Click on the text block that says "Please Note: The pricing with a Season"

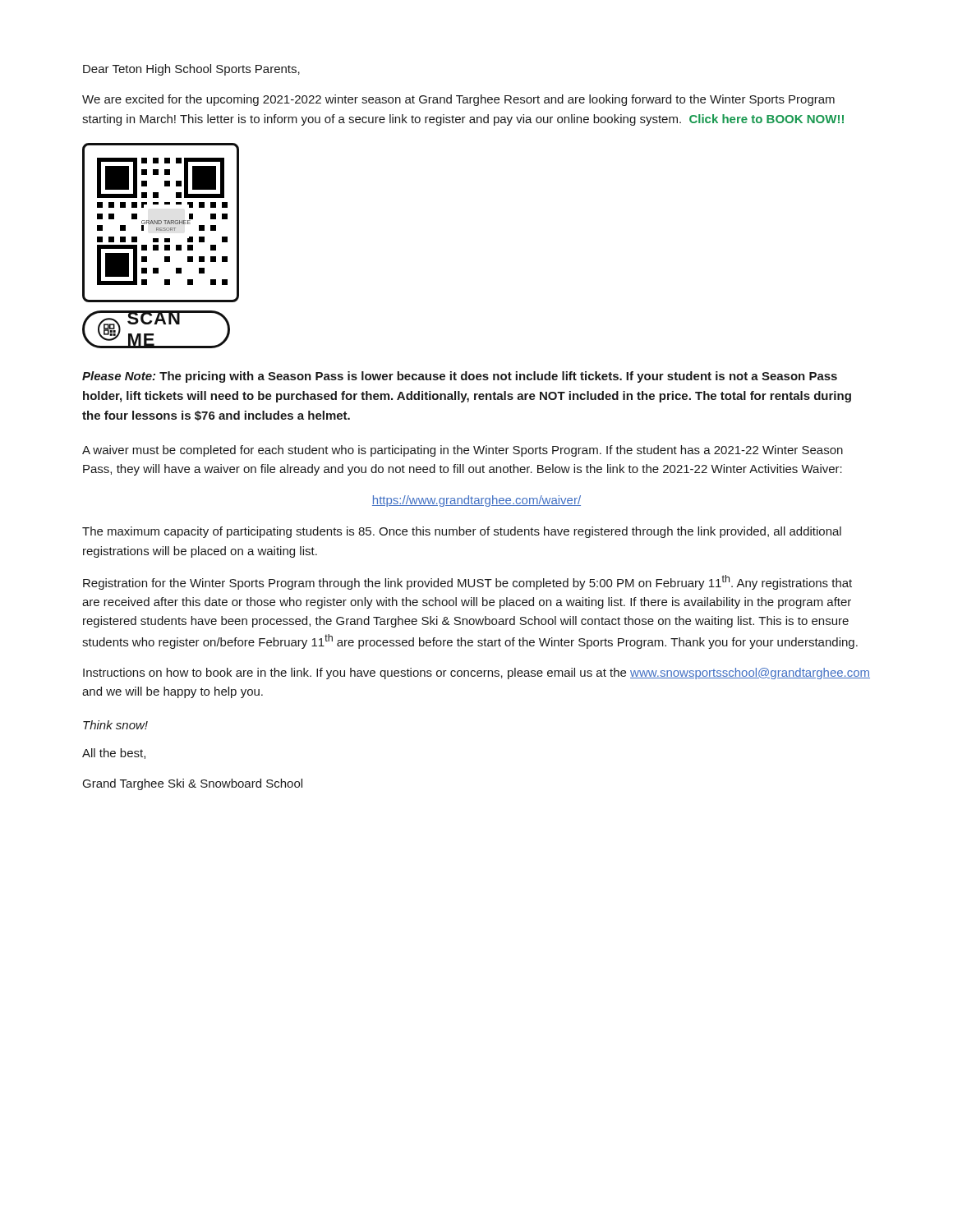pos(467,395)
